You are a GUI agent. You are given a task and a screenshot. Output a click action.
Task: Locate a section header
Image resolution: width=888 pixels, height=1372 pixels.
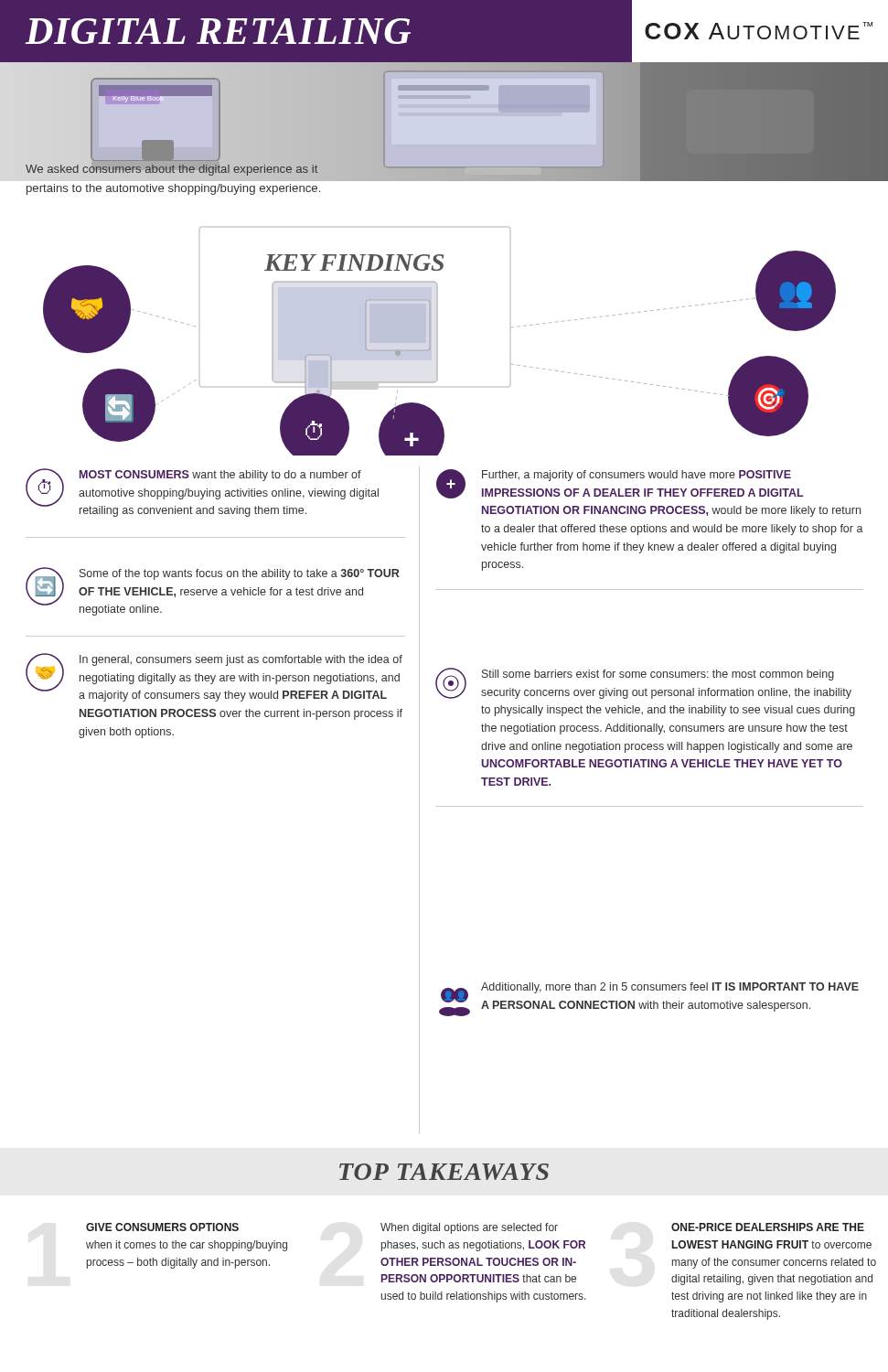(444, 1172)
